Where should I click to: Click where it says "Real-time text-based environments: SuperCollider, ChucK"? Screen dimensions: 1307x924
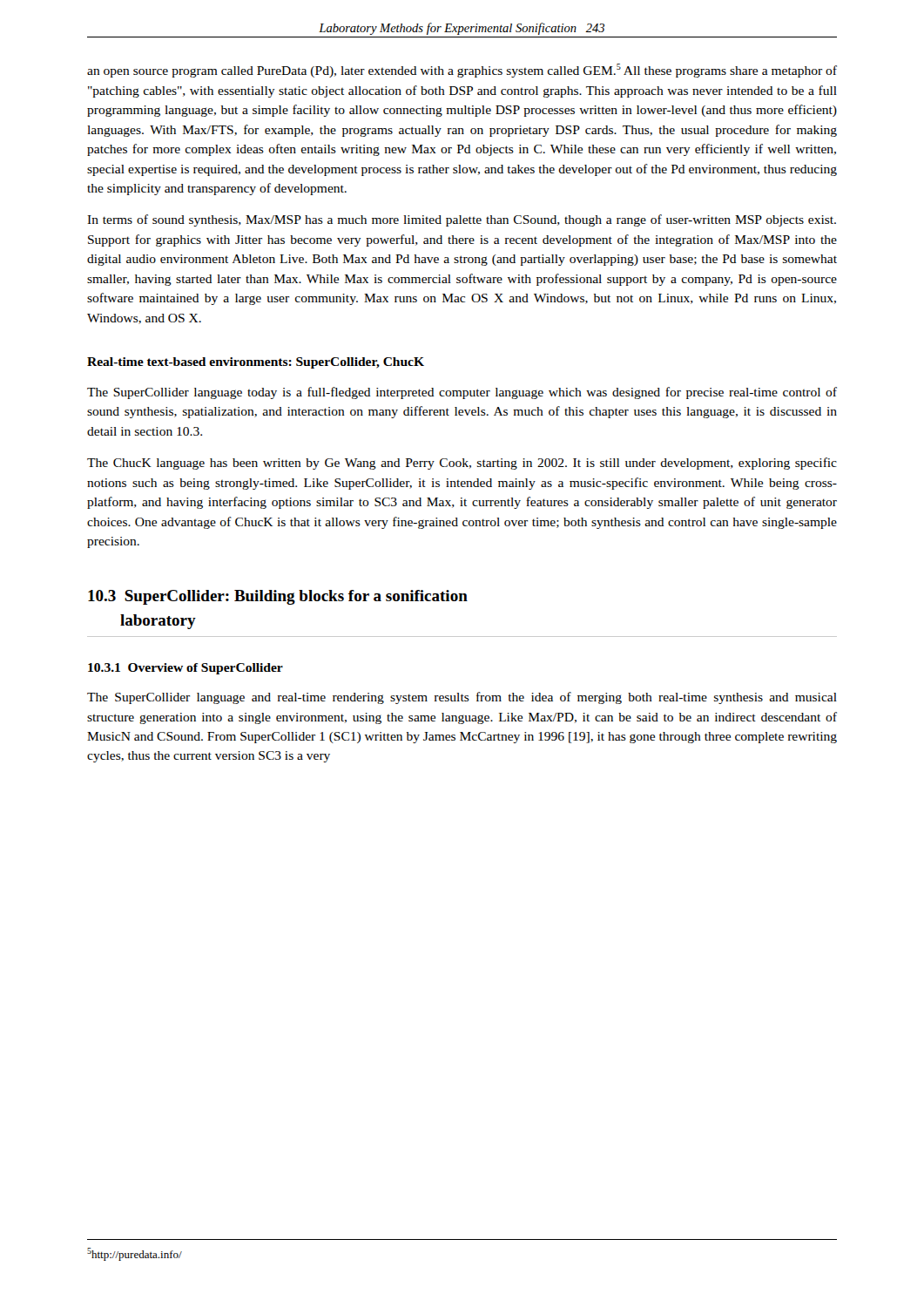click(256, 361)
